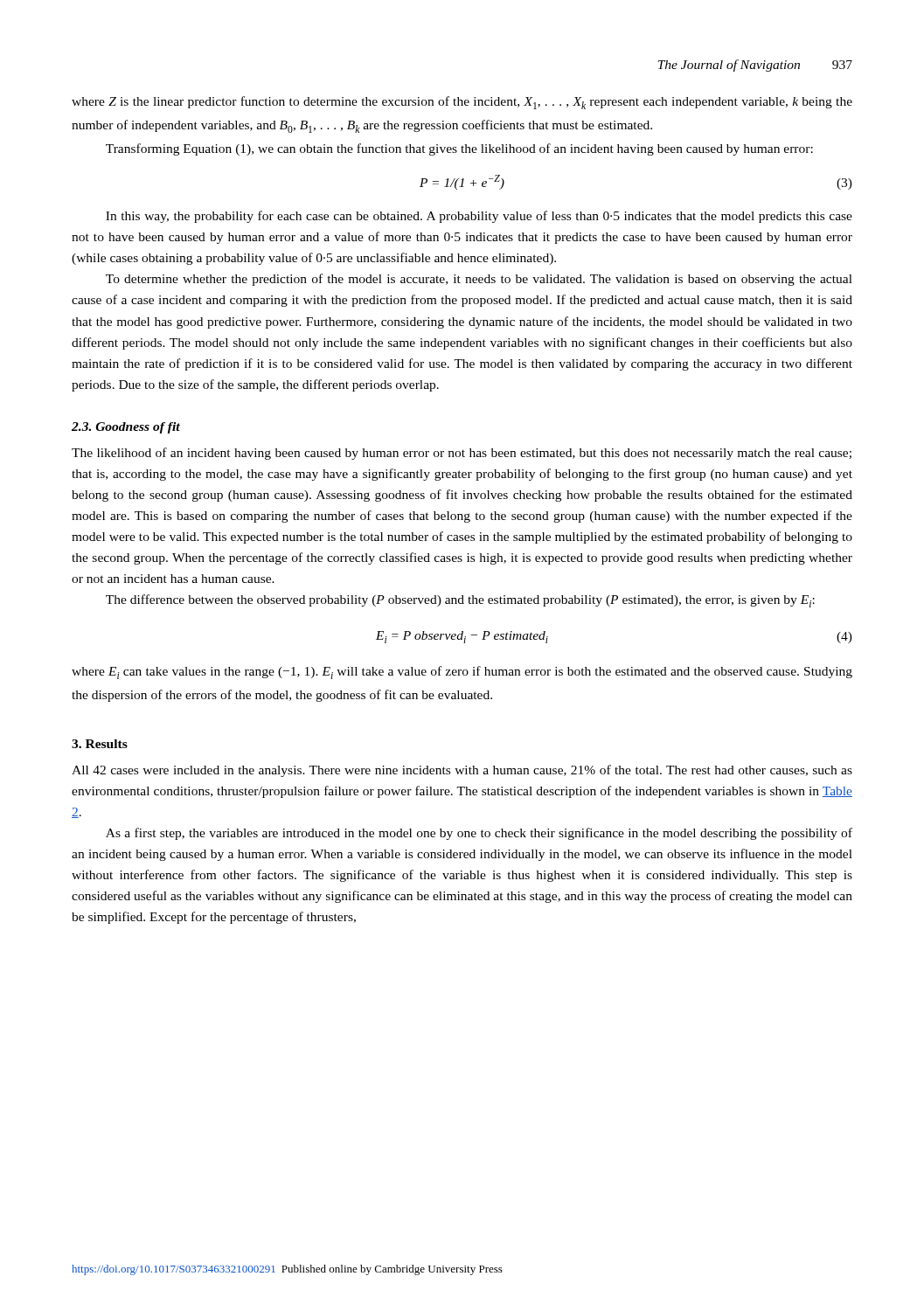Image resolution: width=924 pixels, height=1311 pixels.
Task: Click on the passage starting "All 42 cases"
Action: (462, 791)
